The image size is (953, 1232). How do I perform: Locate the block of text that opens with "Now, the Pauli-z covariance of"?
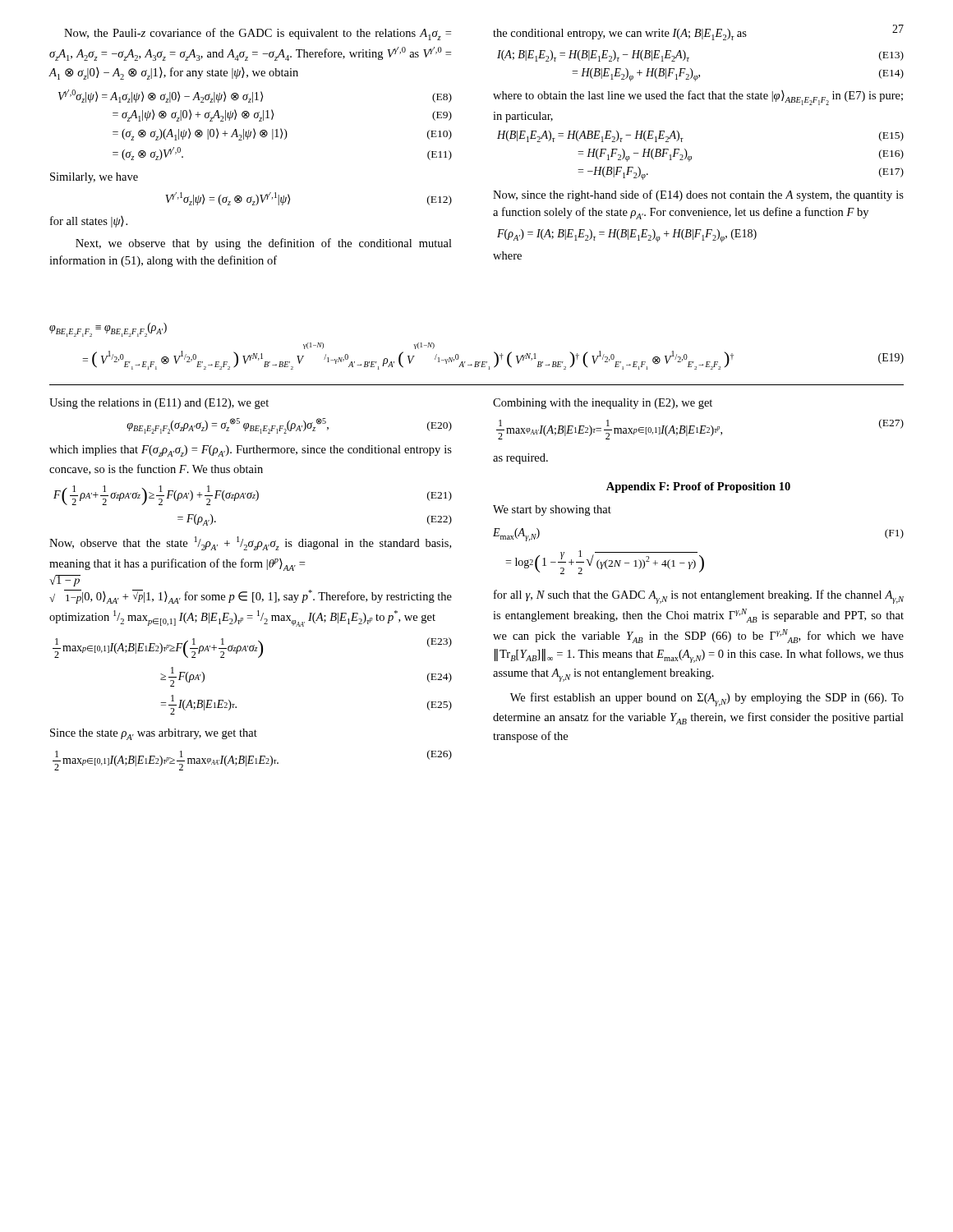click(x=251, y=54)
